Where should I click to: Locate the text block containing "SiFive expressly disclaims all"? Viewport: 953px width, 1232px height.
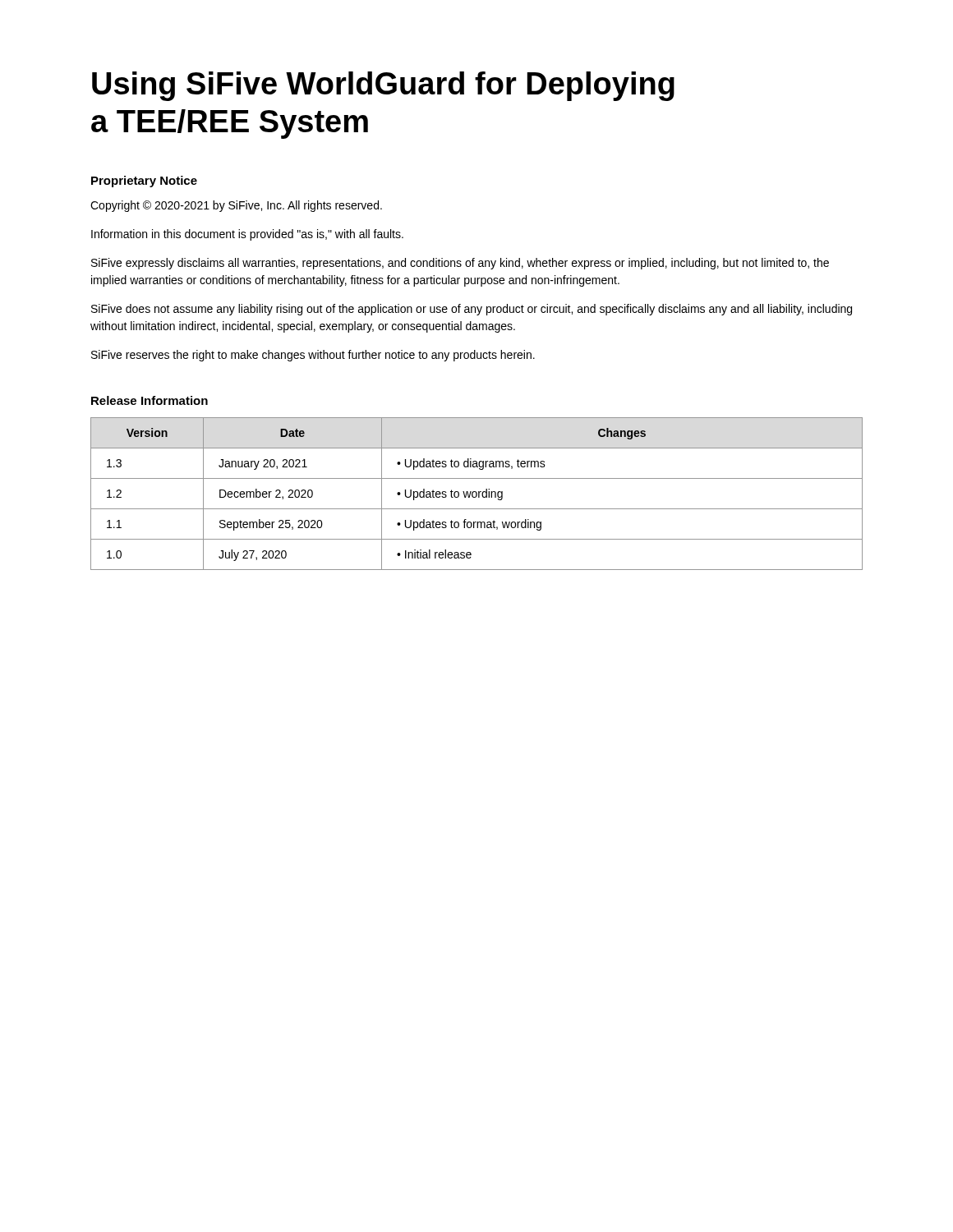pyautogui.click(x=476, y=272)
